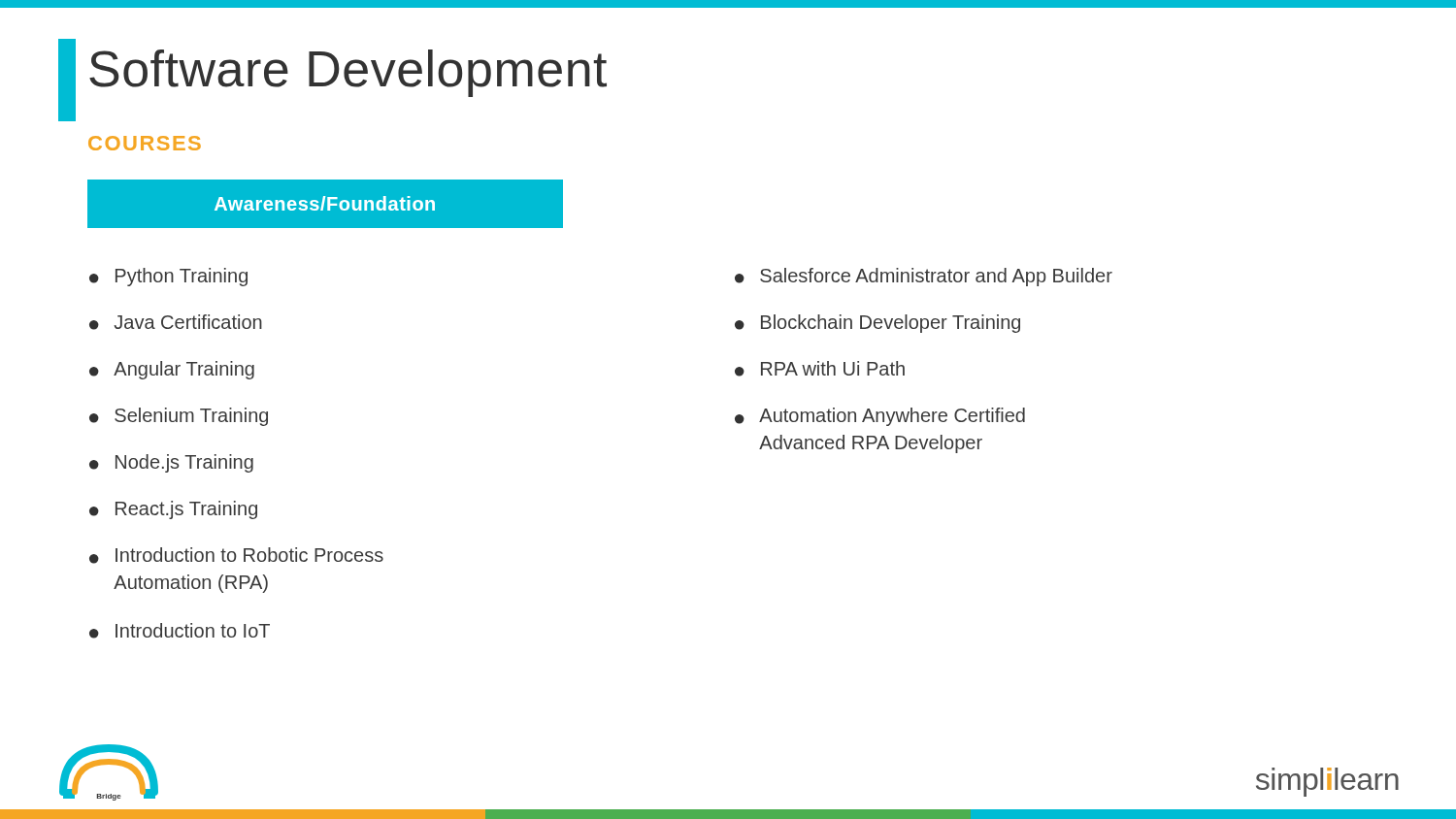Click where it says "Software Development"
This screenshot has height=819, width=1456.
[x=348, y=69]
